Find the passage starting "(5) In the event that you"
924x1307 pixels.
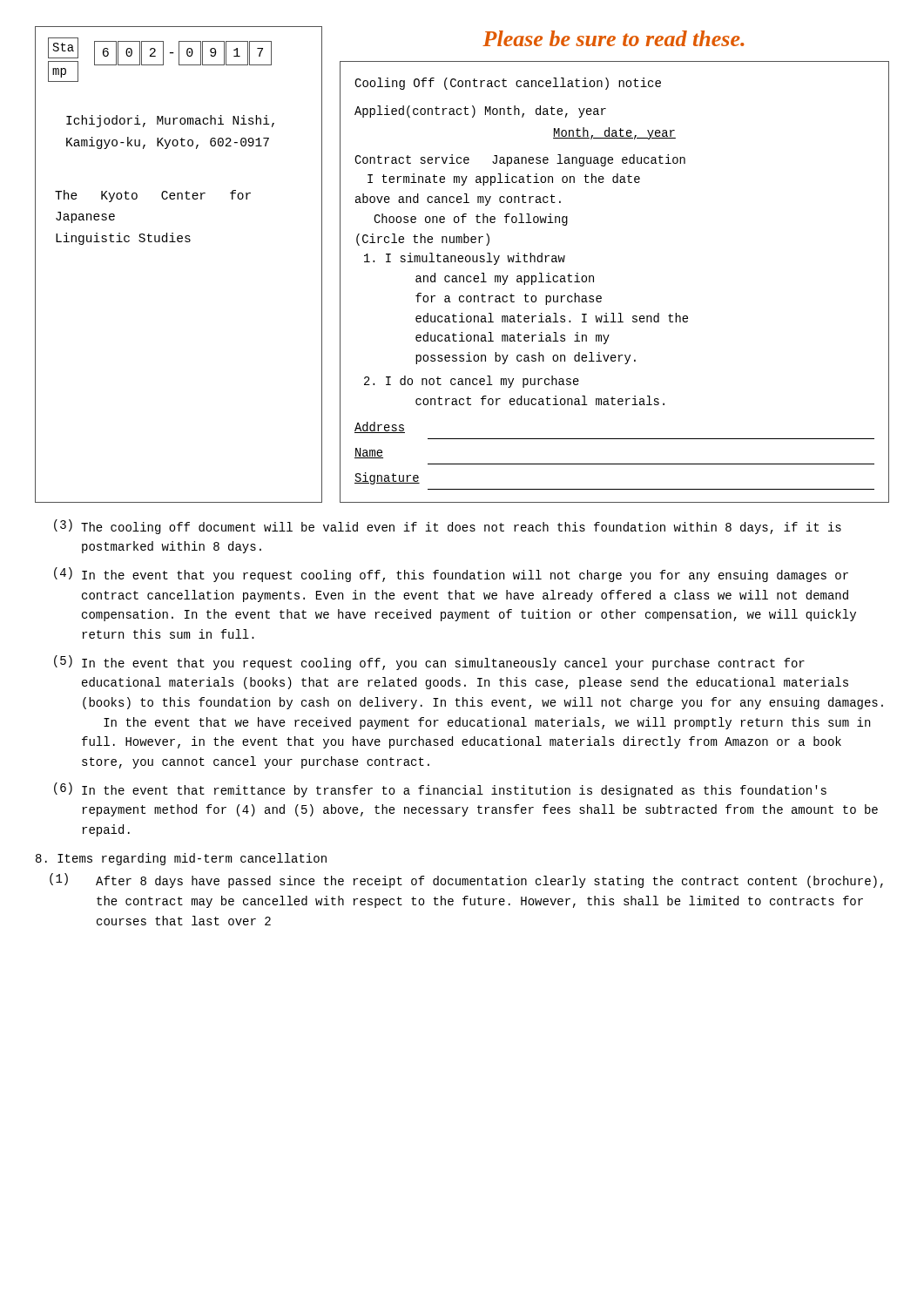[462, 713]
